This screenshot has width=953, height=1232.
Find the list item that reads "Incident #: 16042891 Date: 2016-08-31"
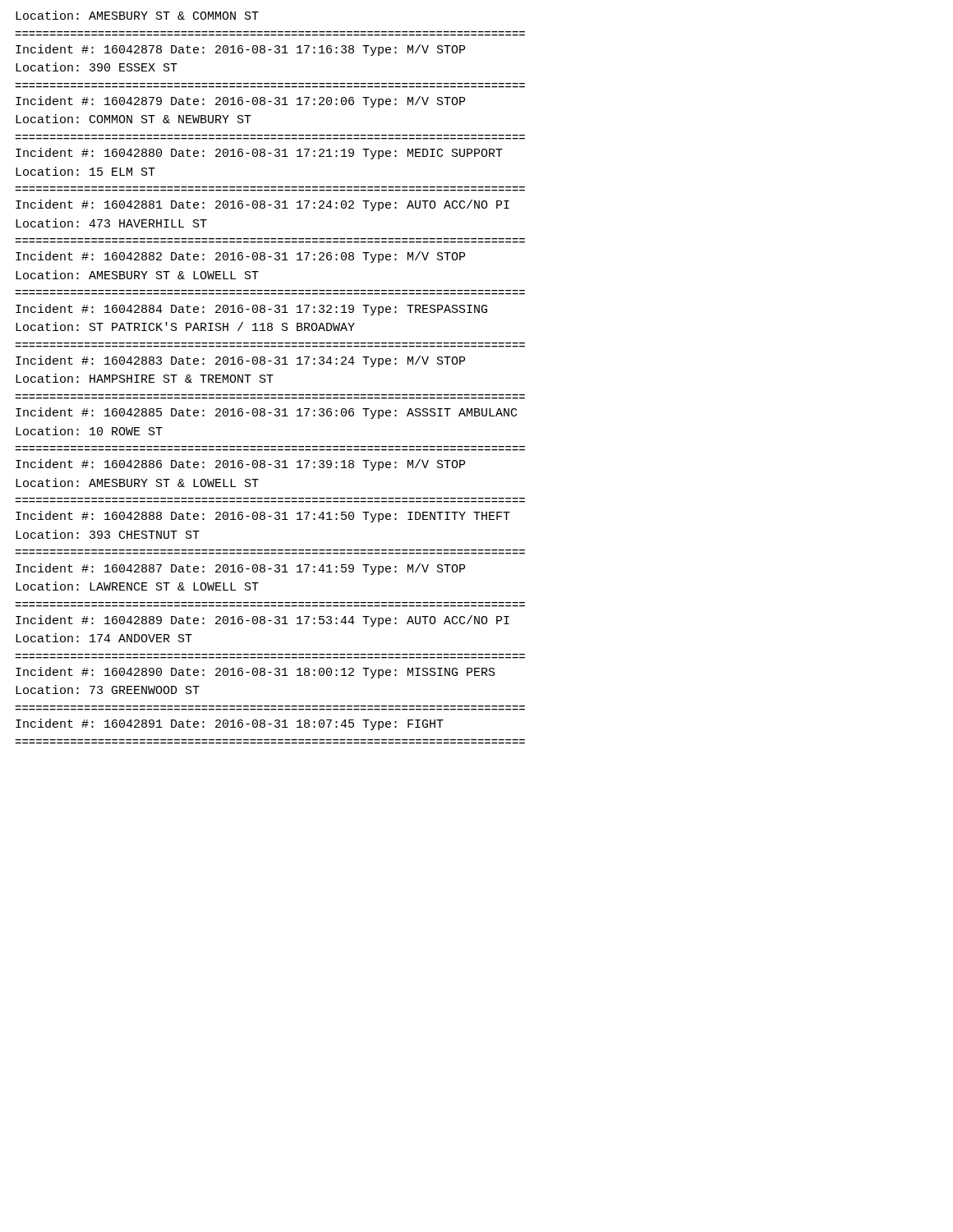(230, 724)
